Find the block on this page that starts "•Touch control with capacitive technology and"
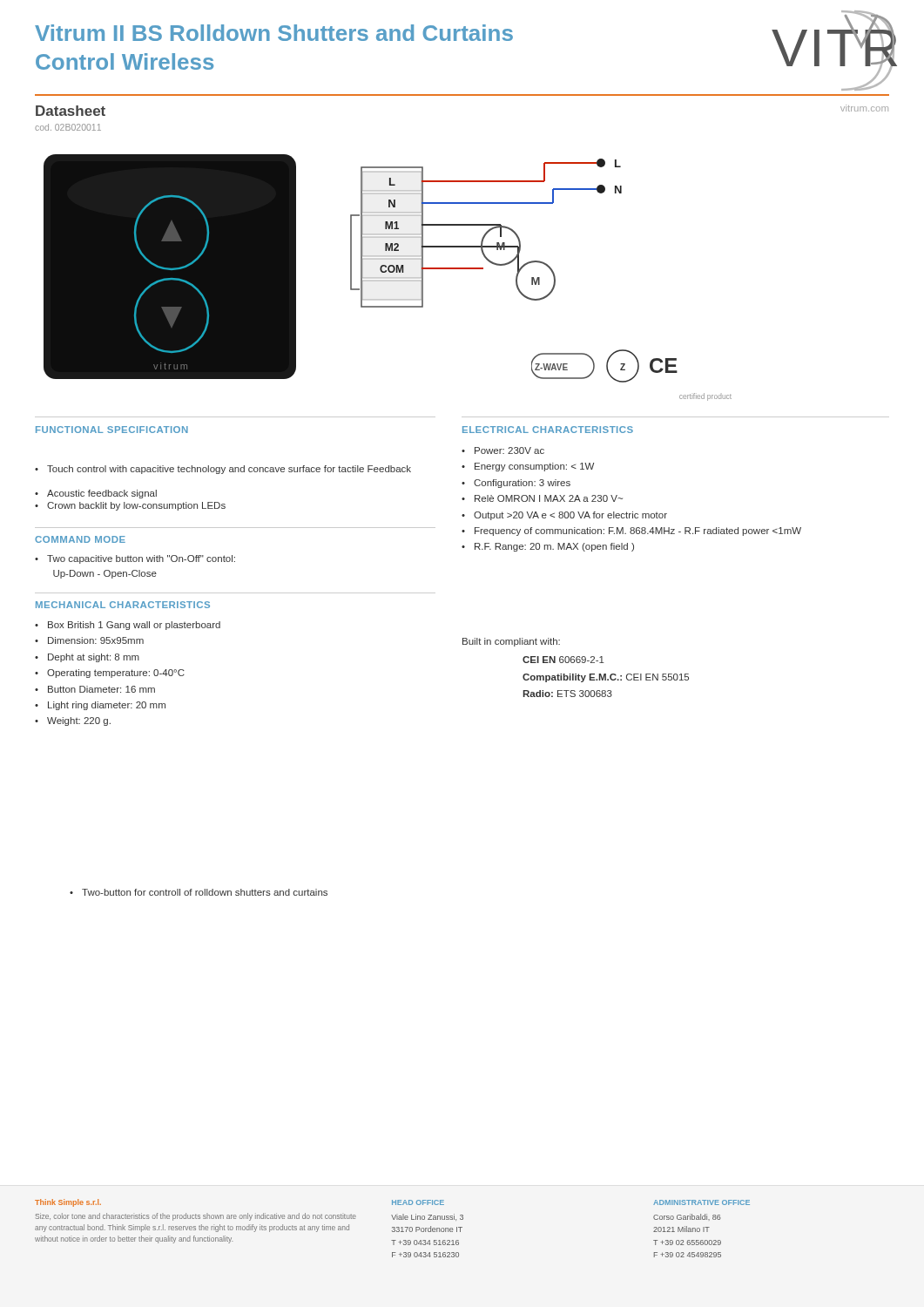The width and height of the screenshot is (924, 1307). point(231,469)
